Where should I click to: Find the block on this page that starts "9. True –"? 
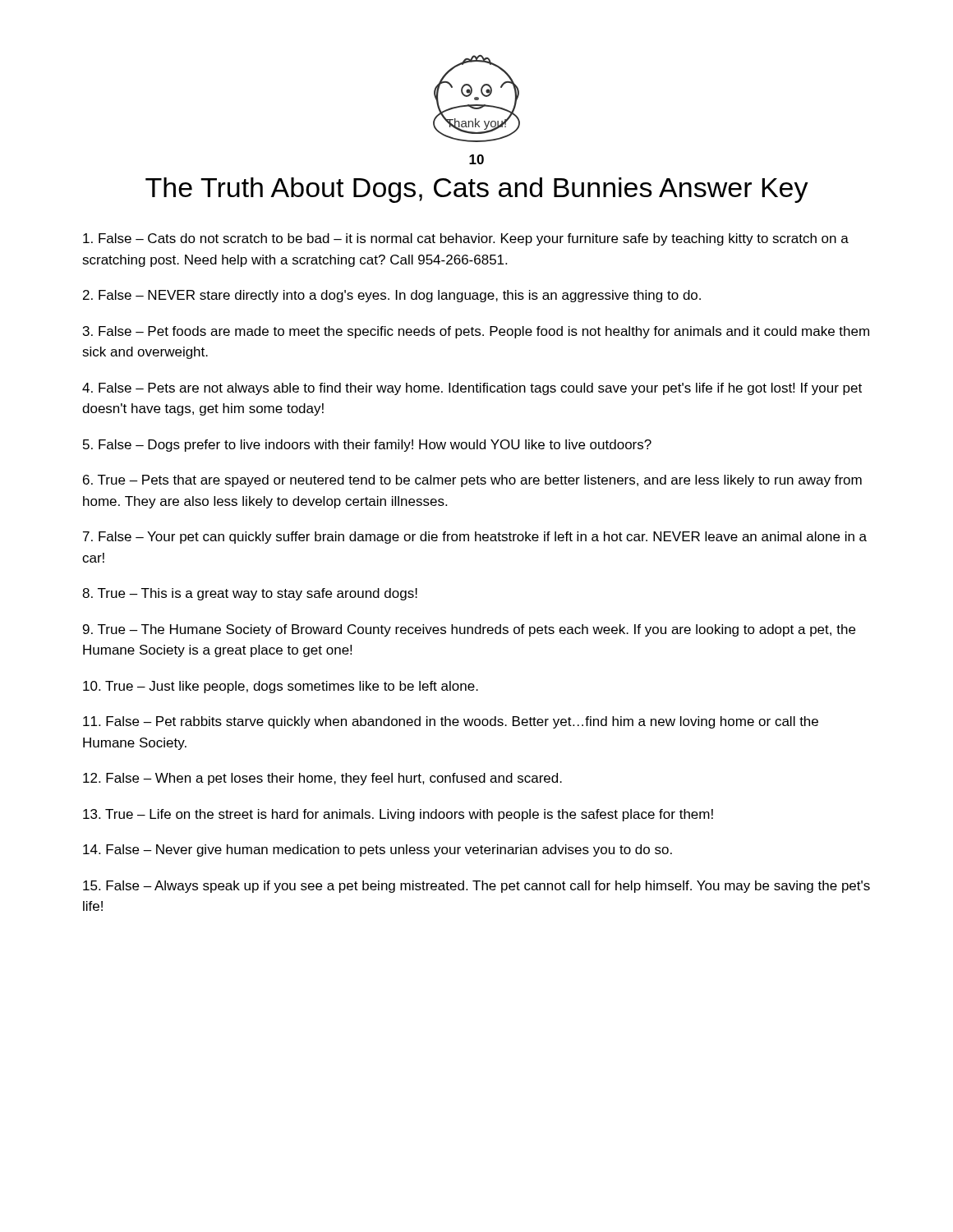pos(469,640)
